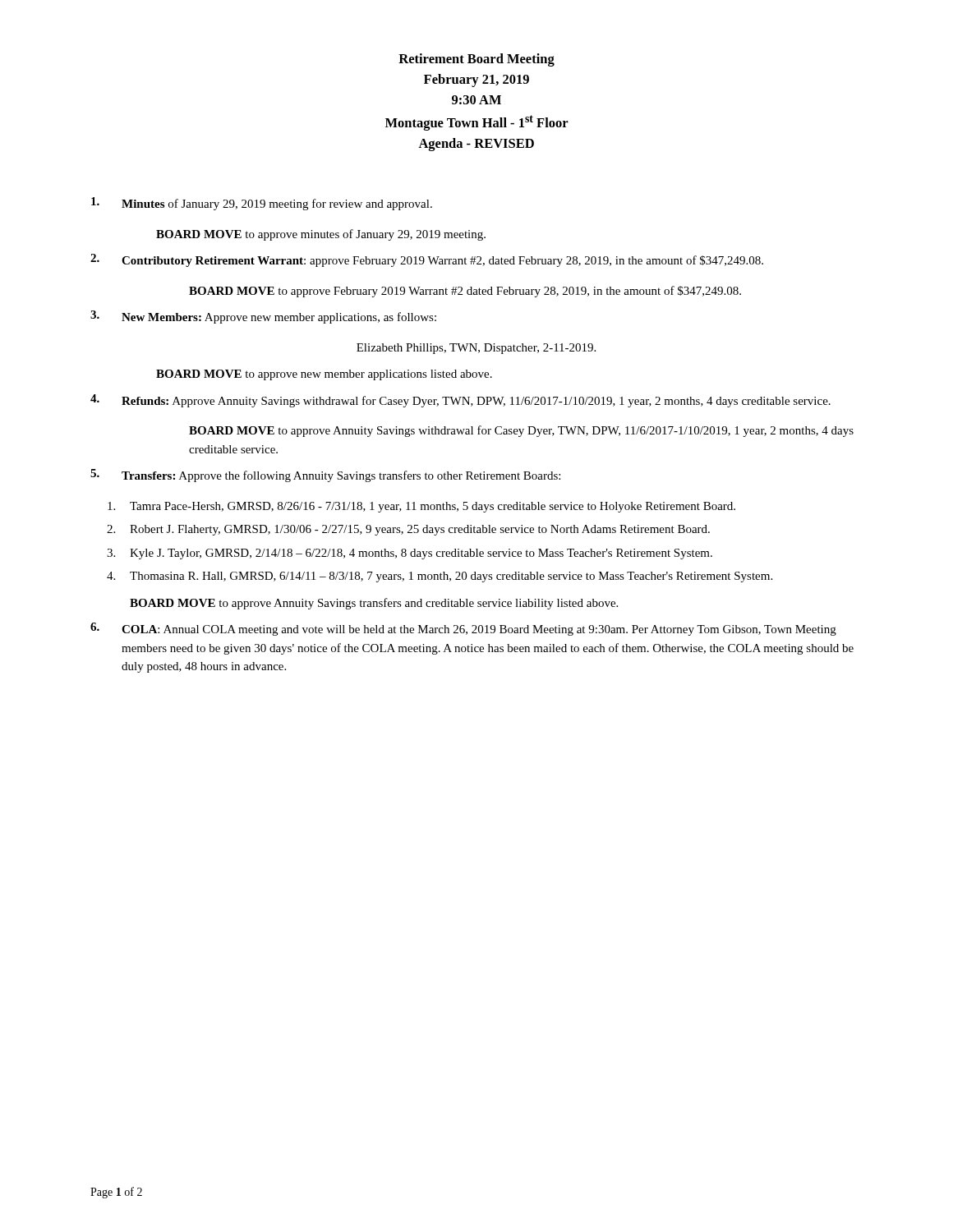
Task: Point to the block beginning "2. Robert J. Flaherty, GMRSD, 1/30/06 -"
Action: [409, 529]
